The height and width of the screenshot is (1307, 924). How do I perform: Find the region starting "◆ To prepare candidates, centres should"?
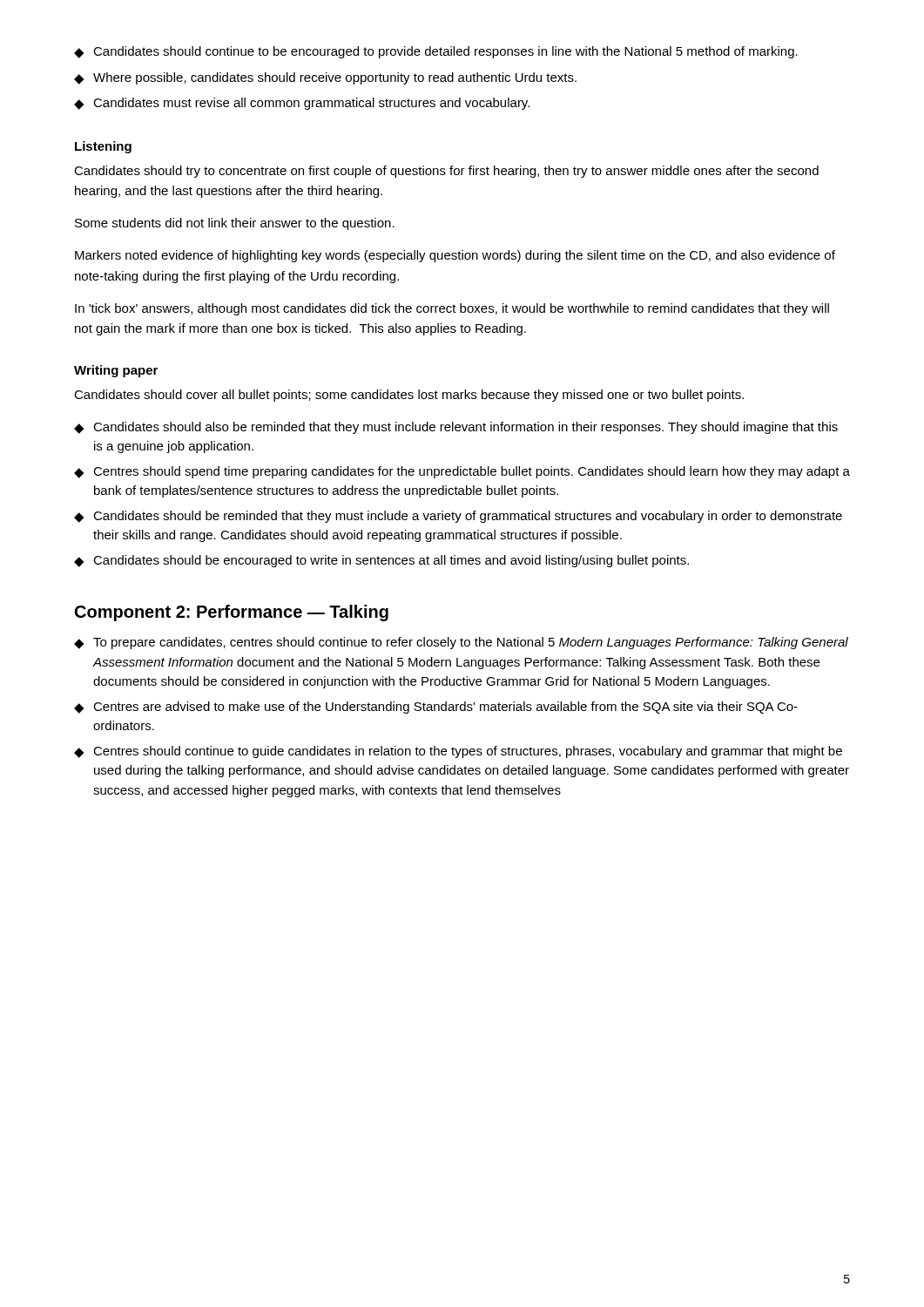tap(462, 662)
